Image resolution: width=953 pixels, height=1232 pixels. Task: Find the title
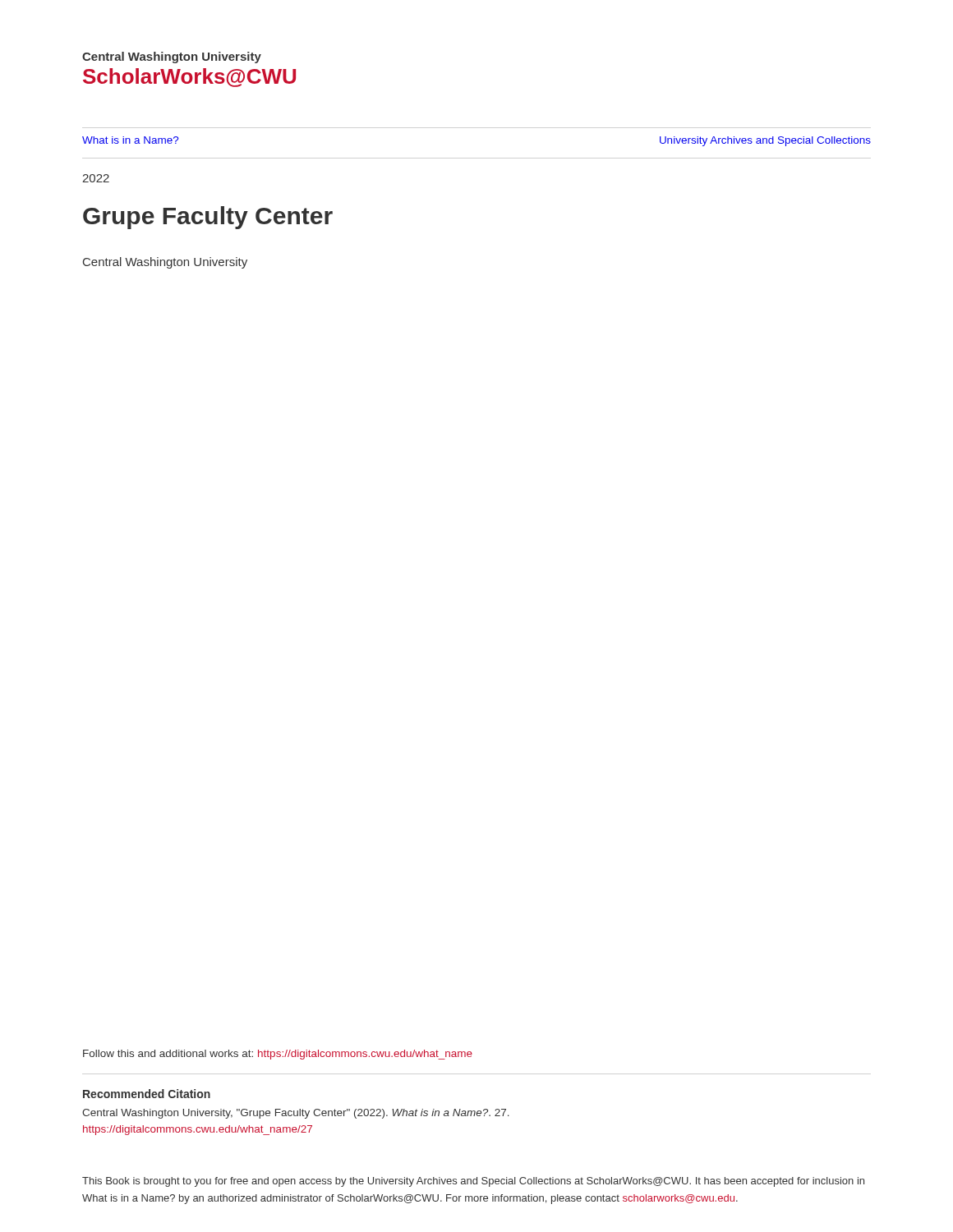click(x=207, y=216)
